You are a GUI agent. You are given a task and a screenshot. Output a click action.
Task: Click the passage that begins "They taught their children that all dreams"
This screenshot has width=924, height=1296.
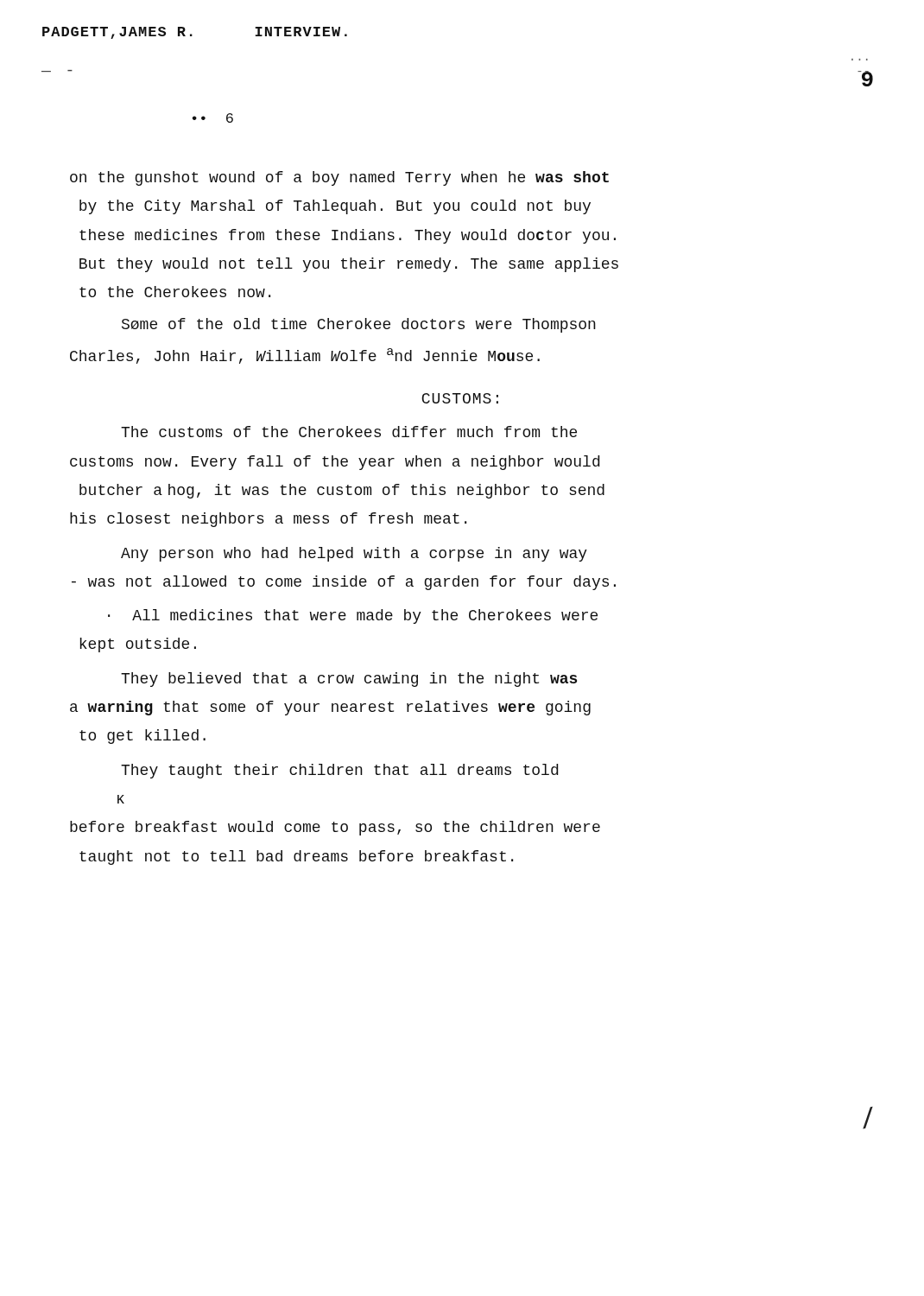click(x=462, y=814)
